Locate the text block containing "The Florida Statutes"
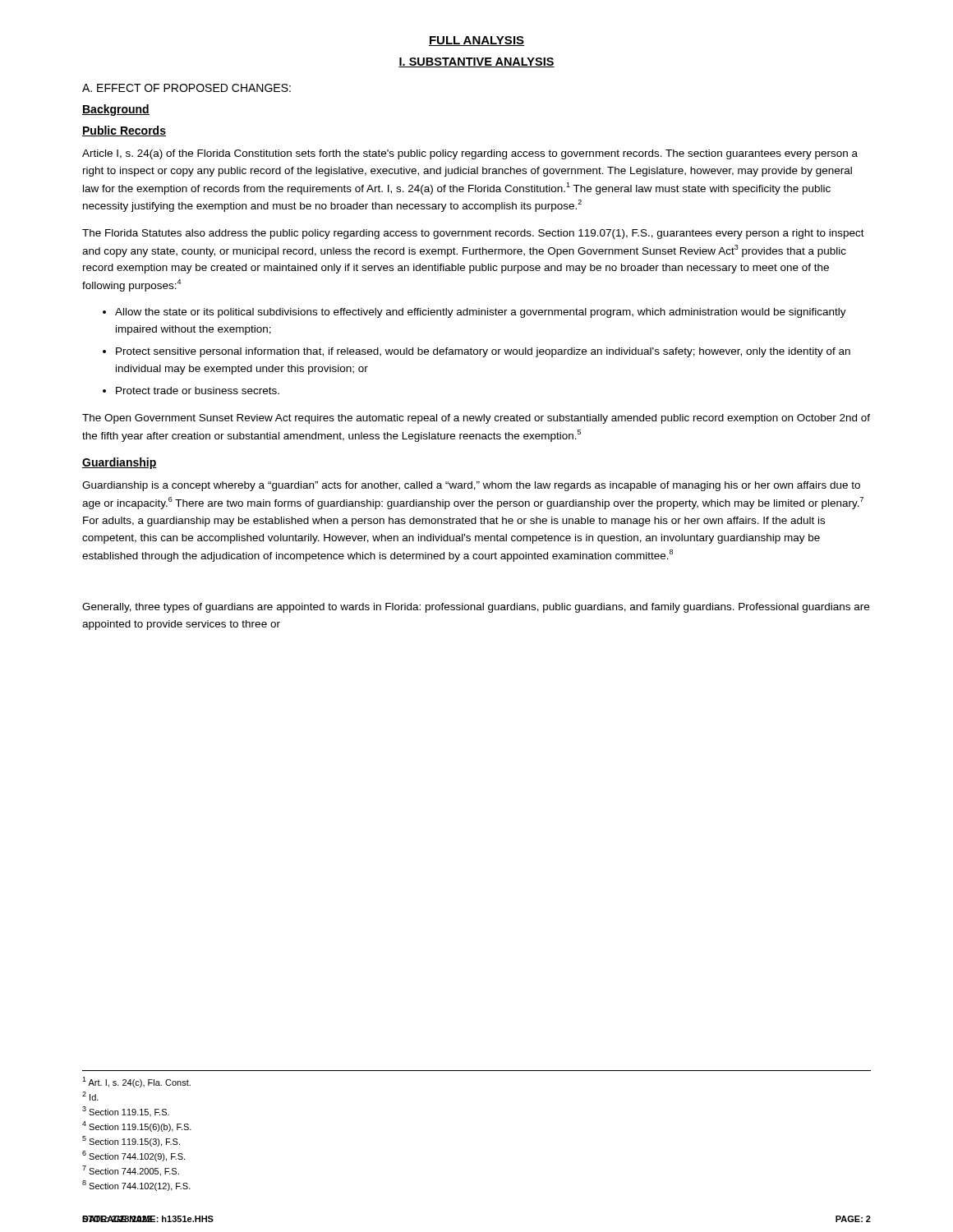The width and height of the screenshot is (953, 1232). coord(473,259)
